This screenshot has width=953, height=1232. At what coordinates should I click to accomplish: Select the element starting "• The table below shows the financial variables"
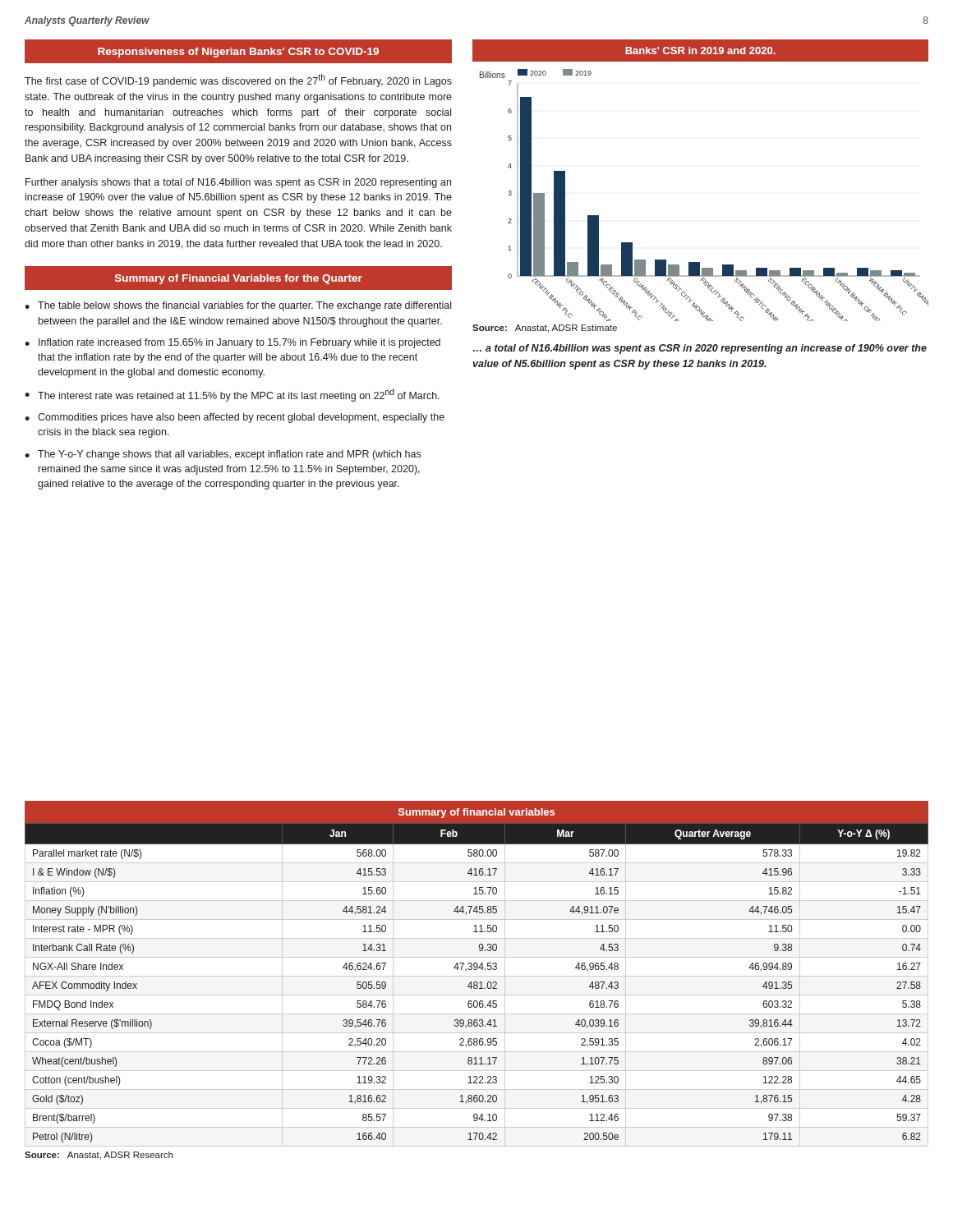coord(238,313)
